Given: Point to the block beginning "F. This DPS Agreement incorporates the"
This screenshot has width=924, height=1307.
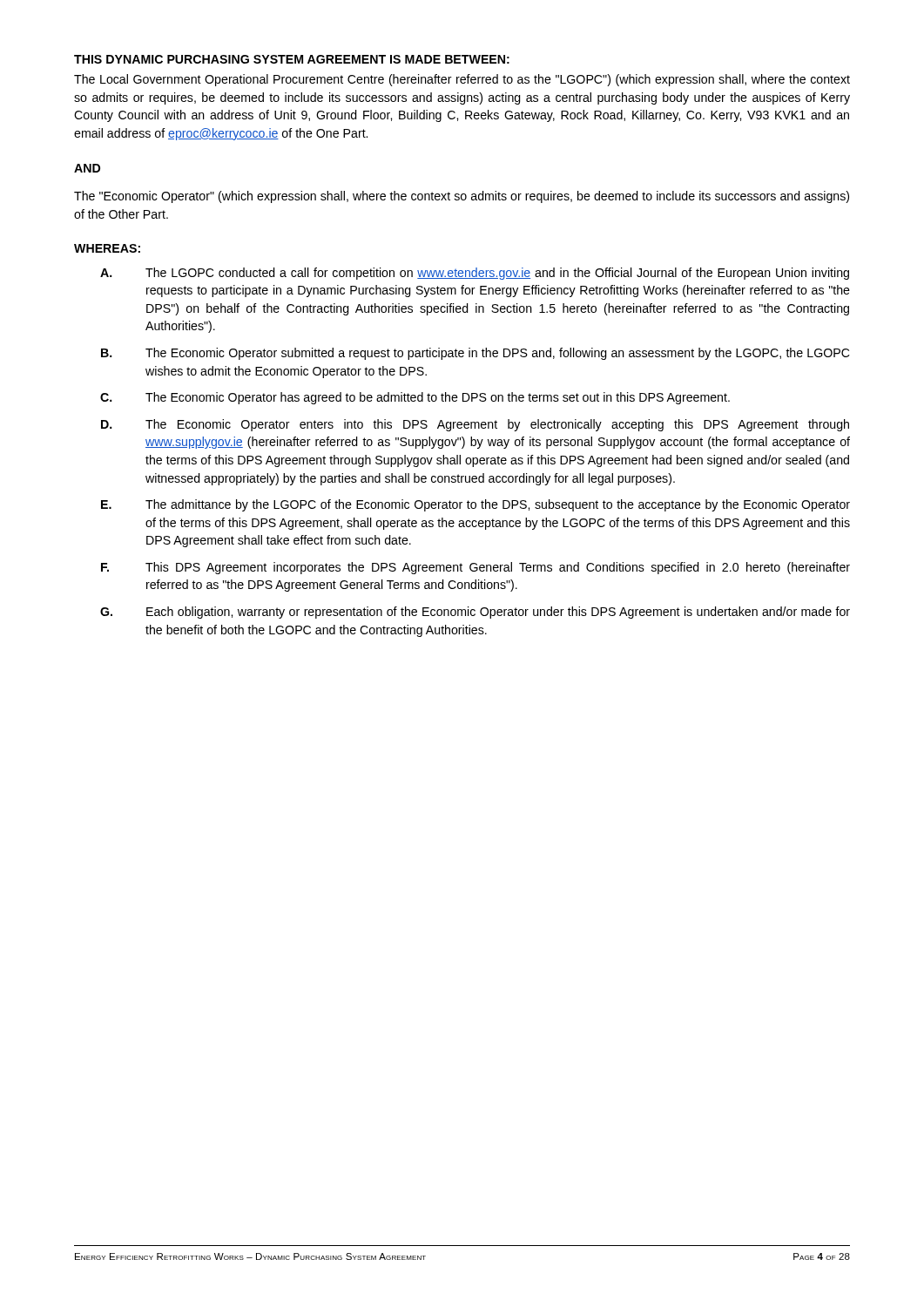Looking at the screenshot, I should click(x=462, y=576).
